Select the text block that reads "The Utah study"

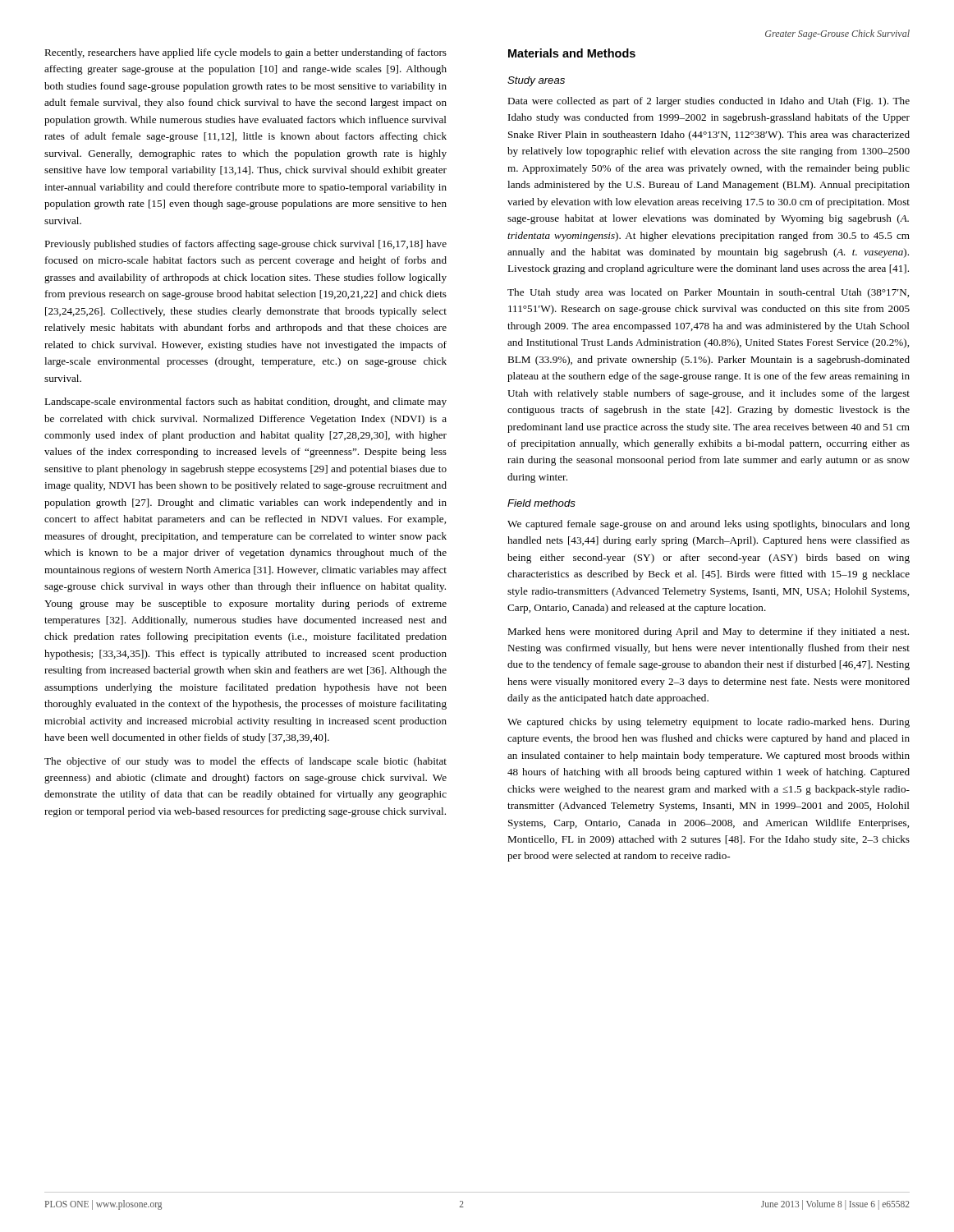coord(708,385)
